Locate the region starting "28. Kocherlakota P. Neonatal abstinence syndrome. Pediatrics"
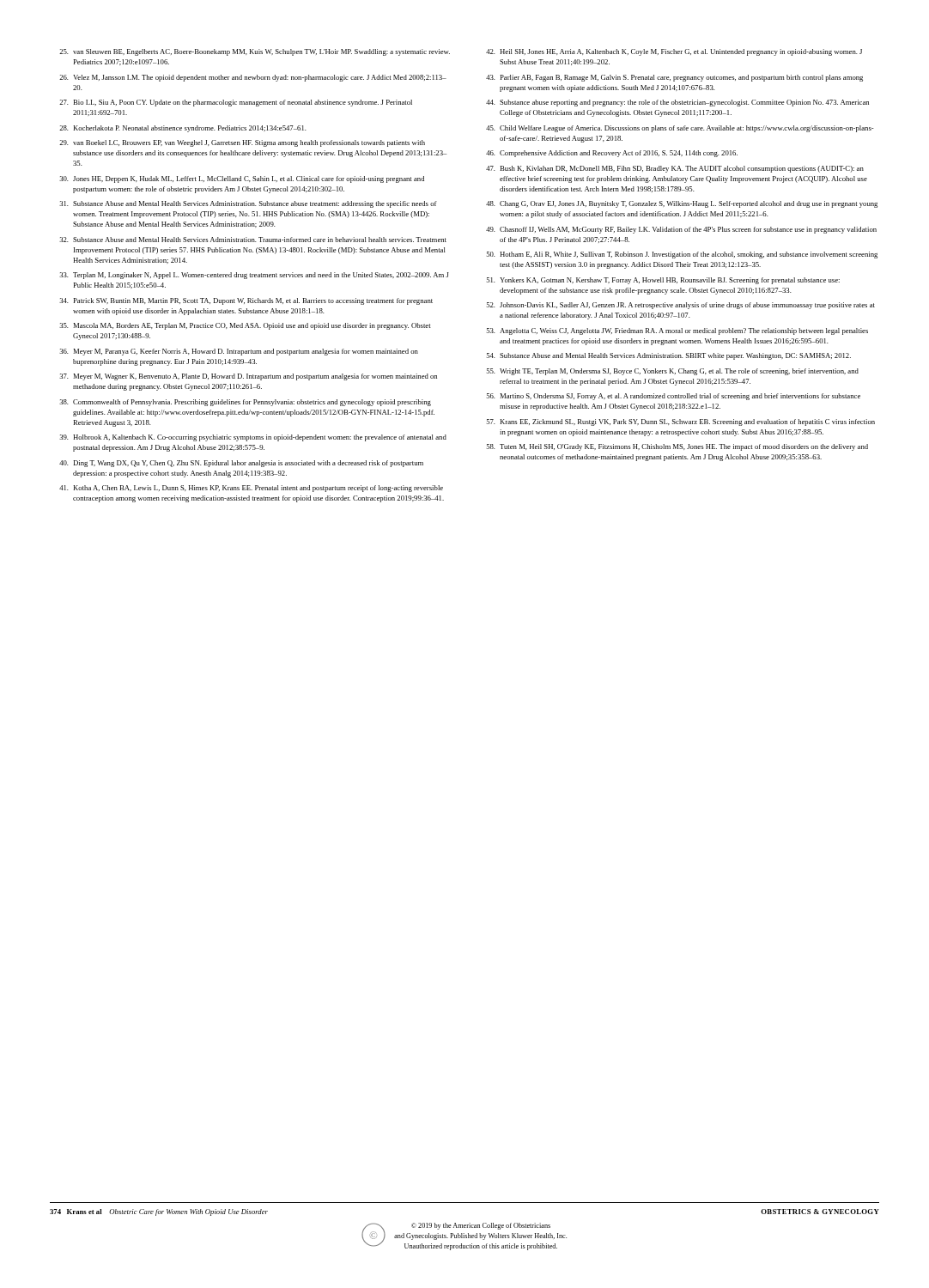Screen dimensions: 1288x929 point(251,128)
